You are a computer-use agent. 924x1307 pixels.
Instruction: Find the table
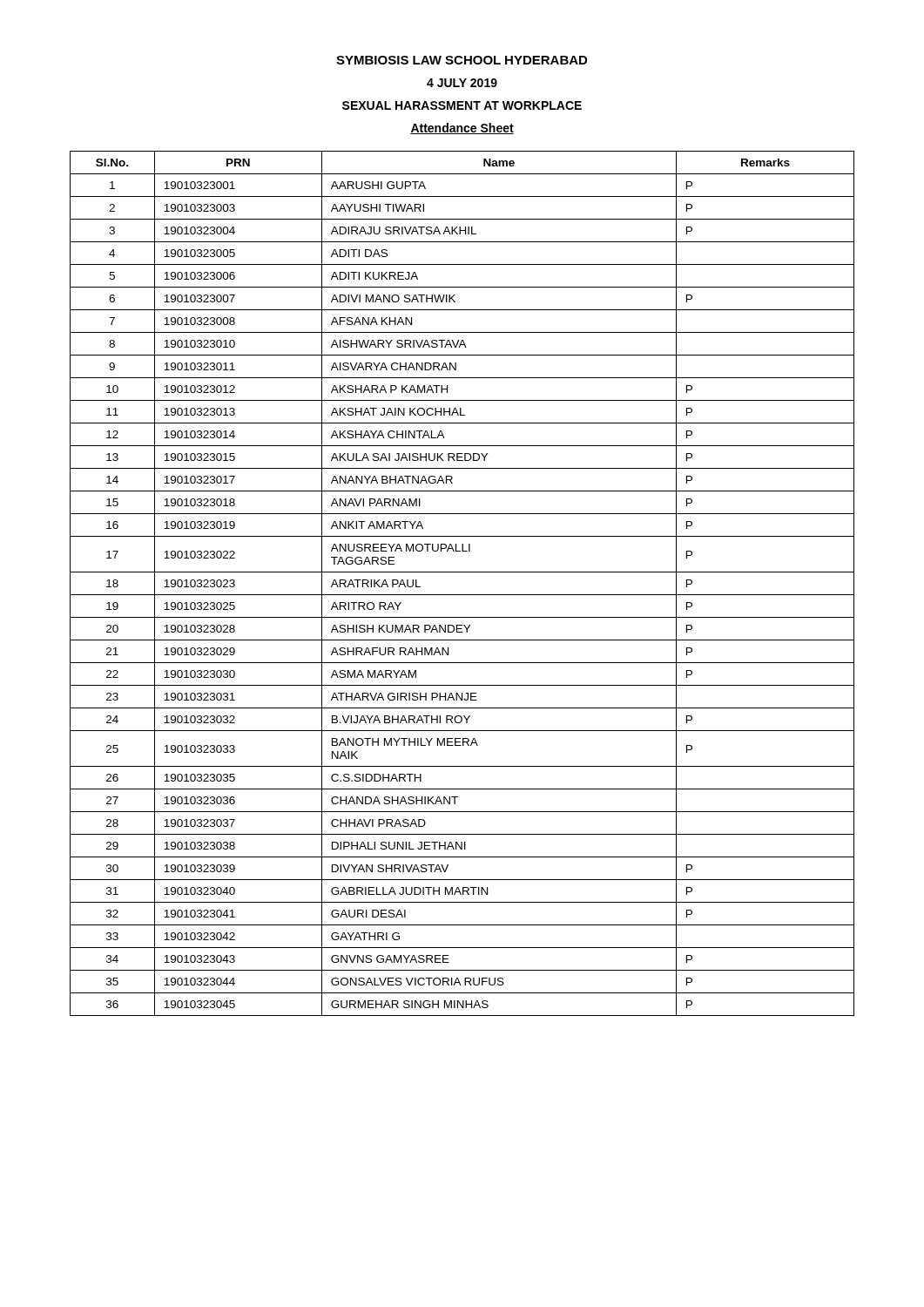(462, 583)
